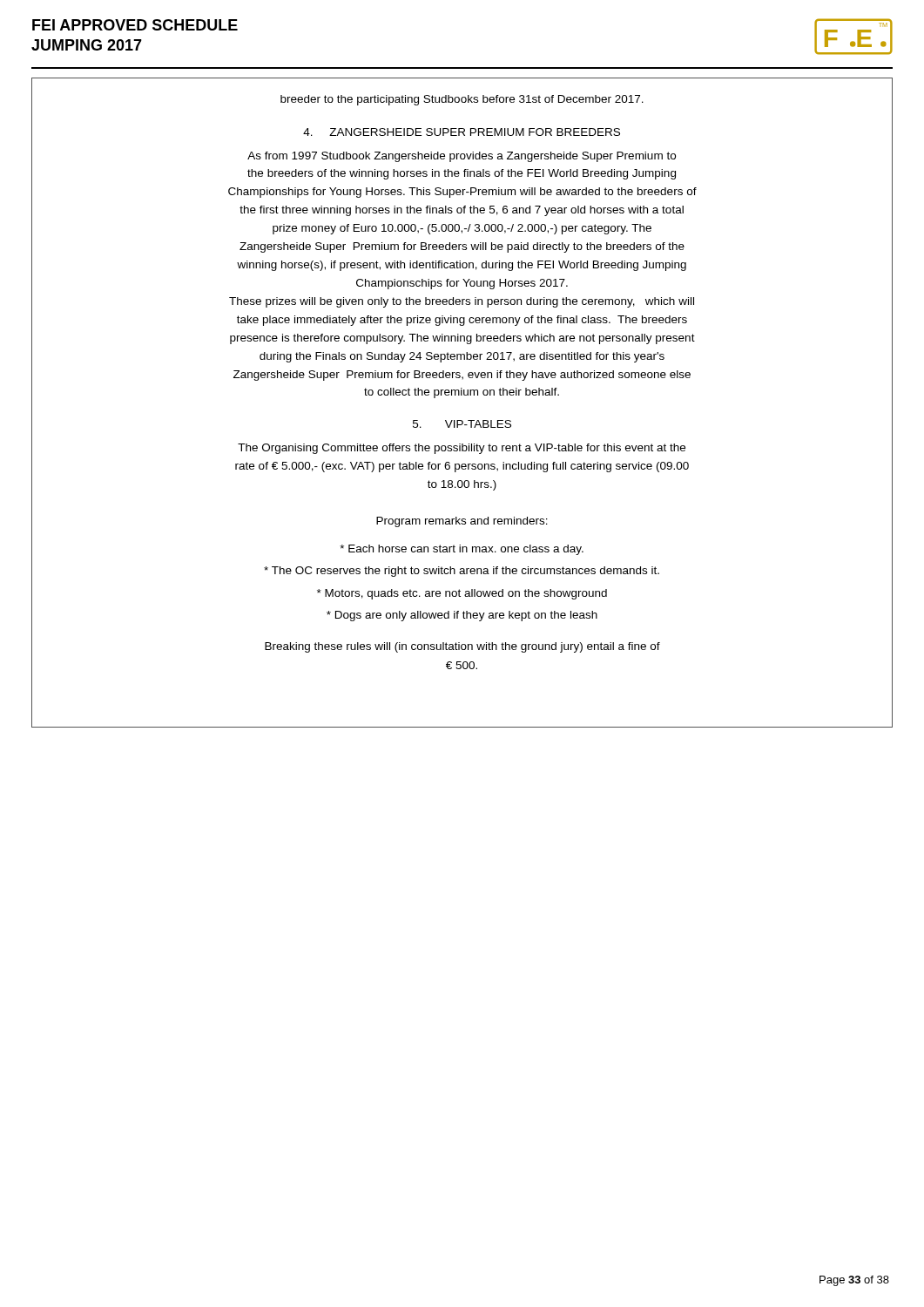Viewport: 924px width, 1307px height.
Task: Locate the block of text that opens with "Motors, quads etc. are not allowed on the"
Action: pos(462,593)
